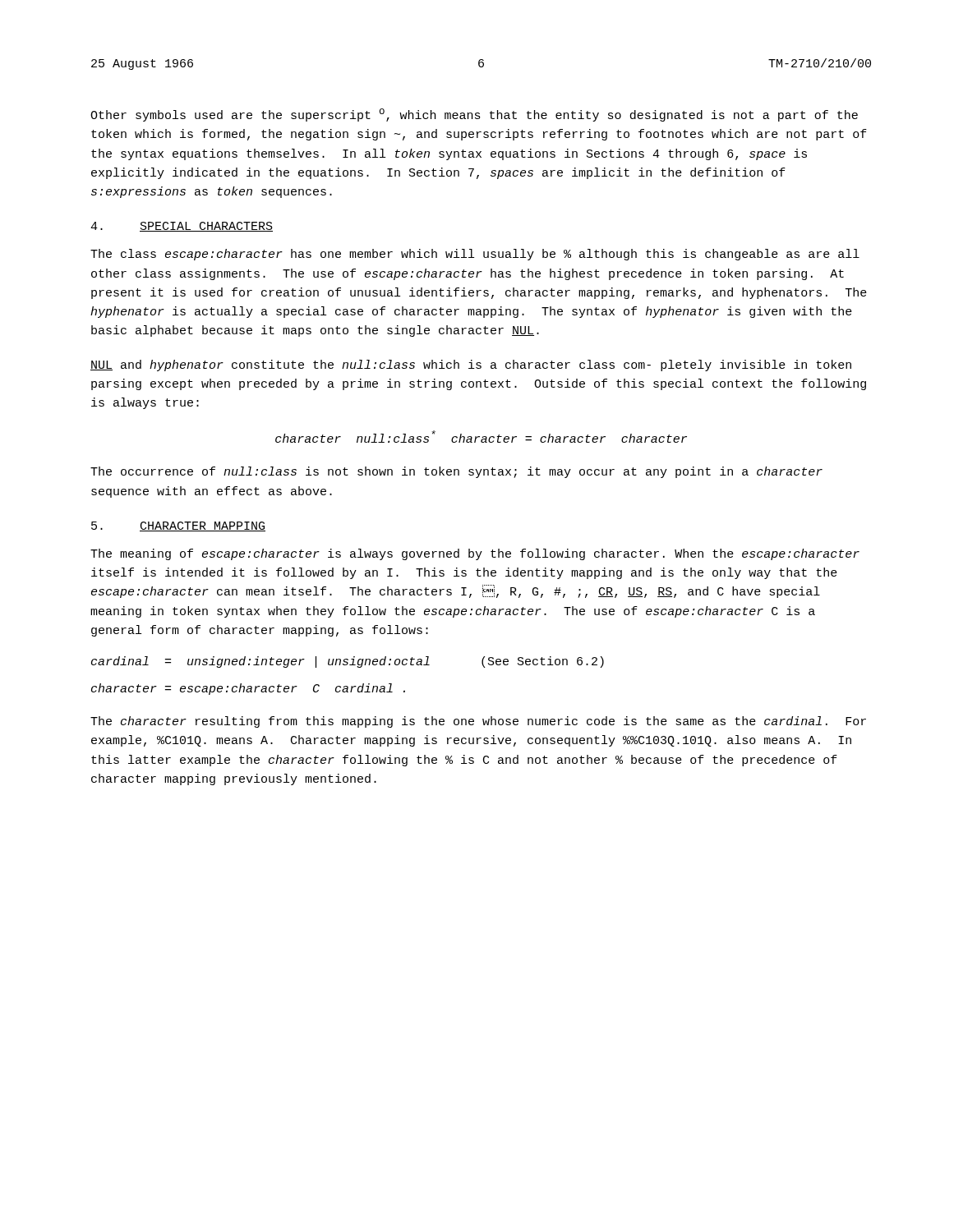Find the text block containing "Other symbols used are the superscript o,"

pyautogui.click(x=481, y=153)
